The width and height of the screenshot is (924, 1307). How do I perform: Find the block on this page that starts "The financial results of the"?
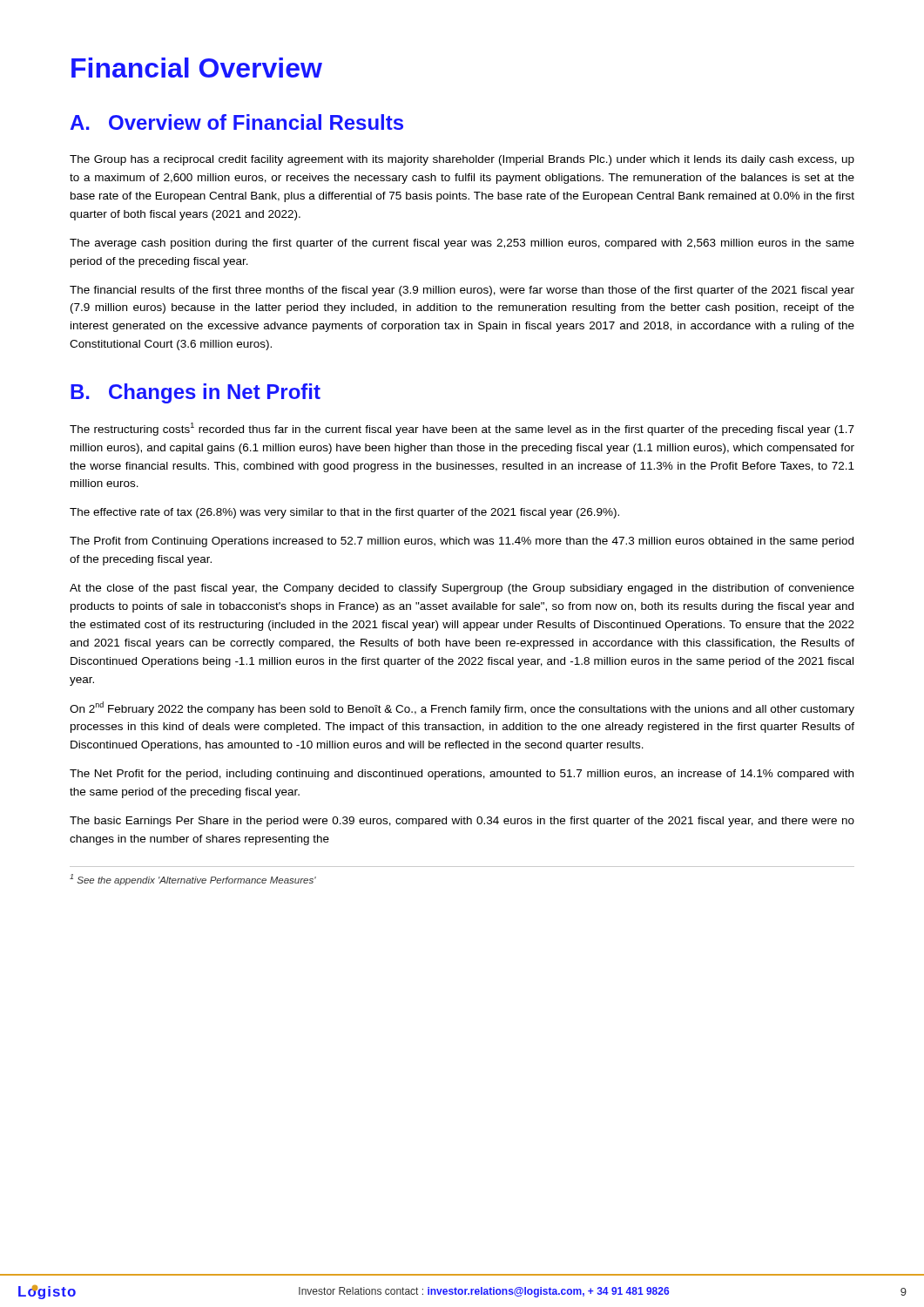[462, 317]
